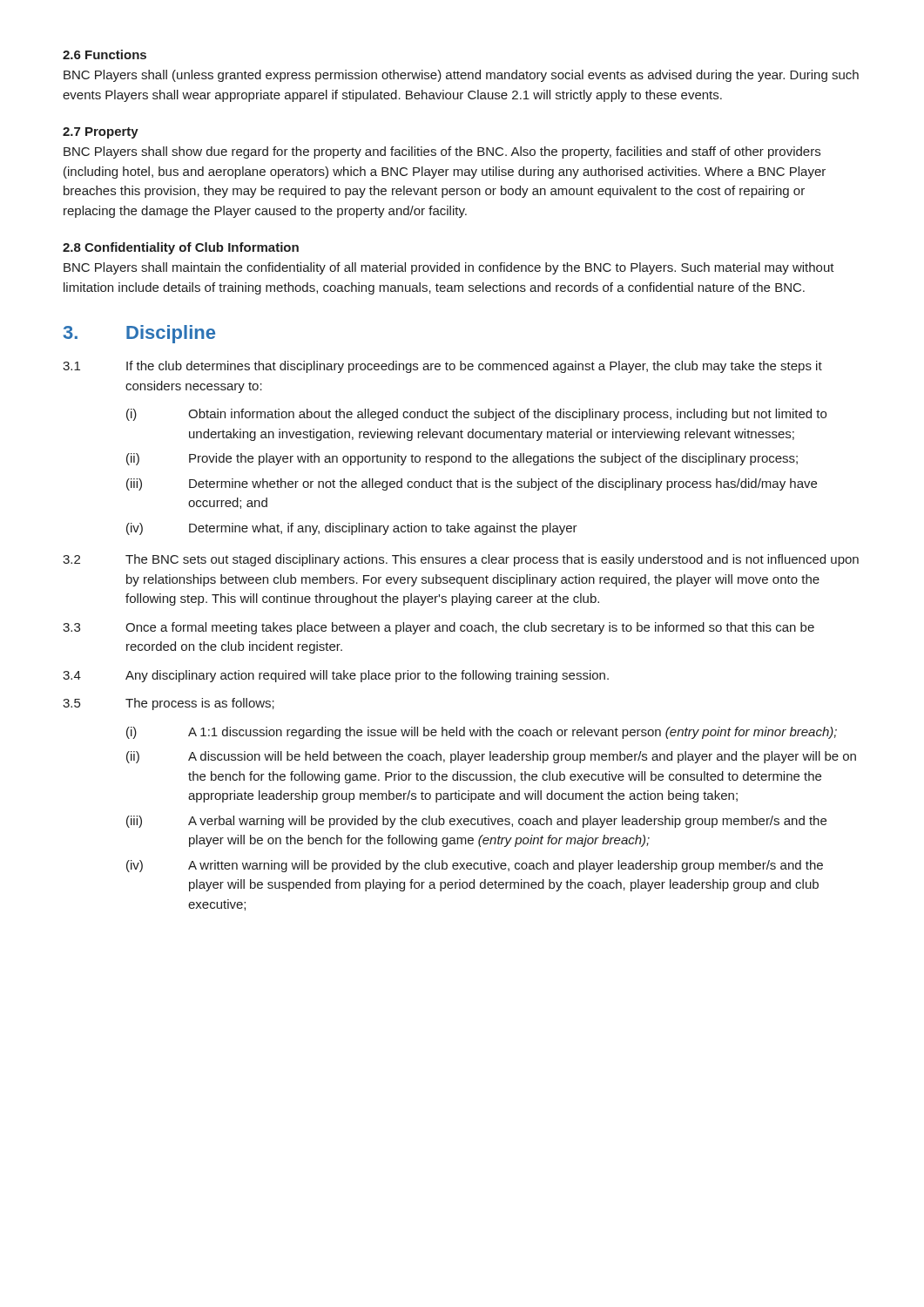Locate the block of text that opens with "3.4 Any disciplinary"
The height and width of the screenshot is (1307, 924).
pos(462,675)
